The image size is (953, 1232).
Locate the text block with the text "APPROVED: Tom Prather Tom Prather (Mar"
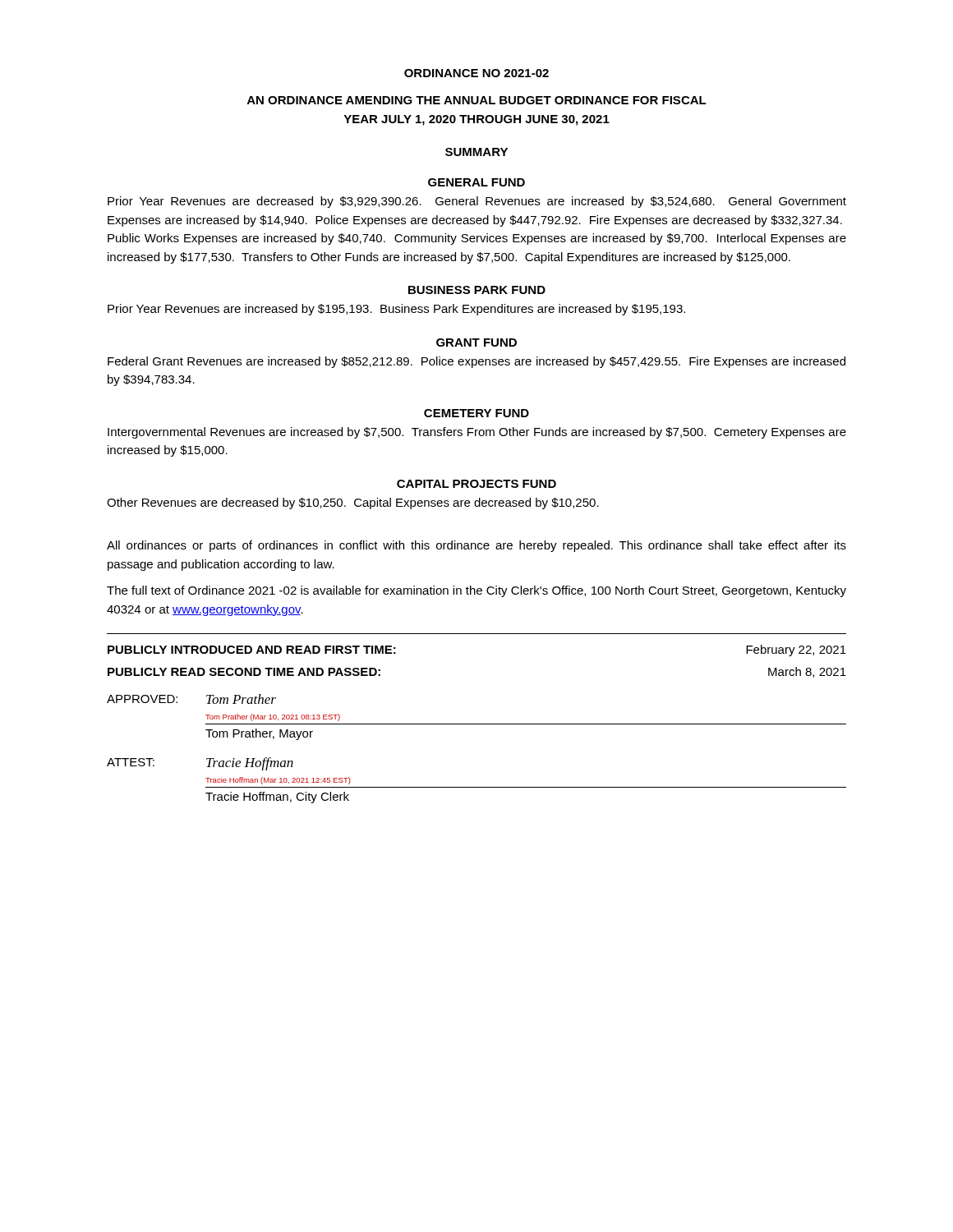pyautogui.click(x=476, y=716)
